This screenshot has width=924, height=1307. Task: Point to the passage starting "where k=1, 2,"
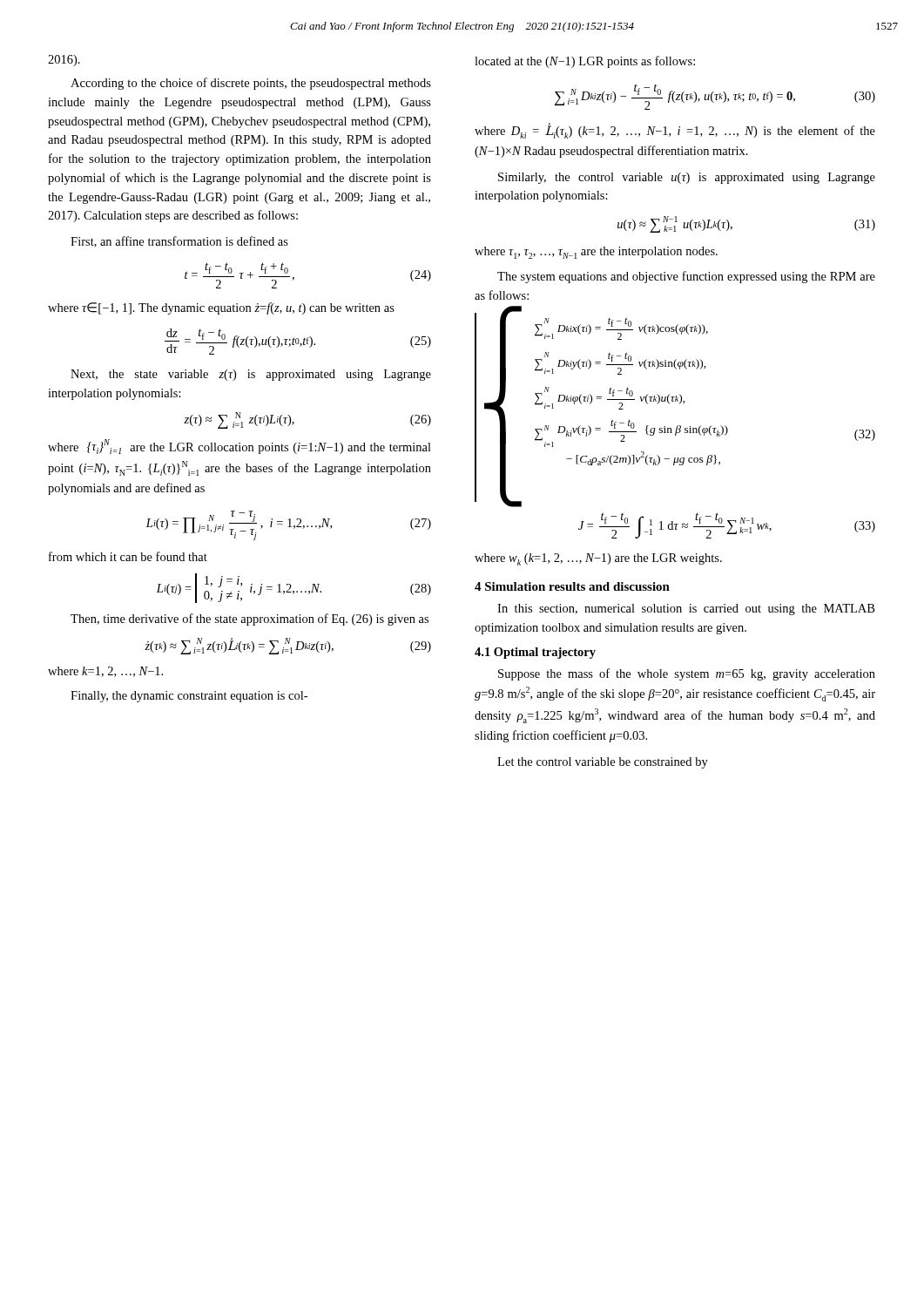tap(106, 671)
